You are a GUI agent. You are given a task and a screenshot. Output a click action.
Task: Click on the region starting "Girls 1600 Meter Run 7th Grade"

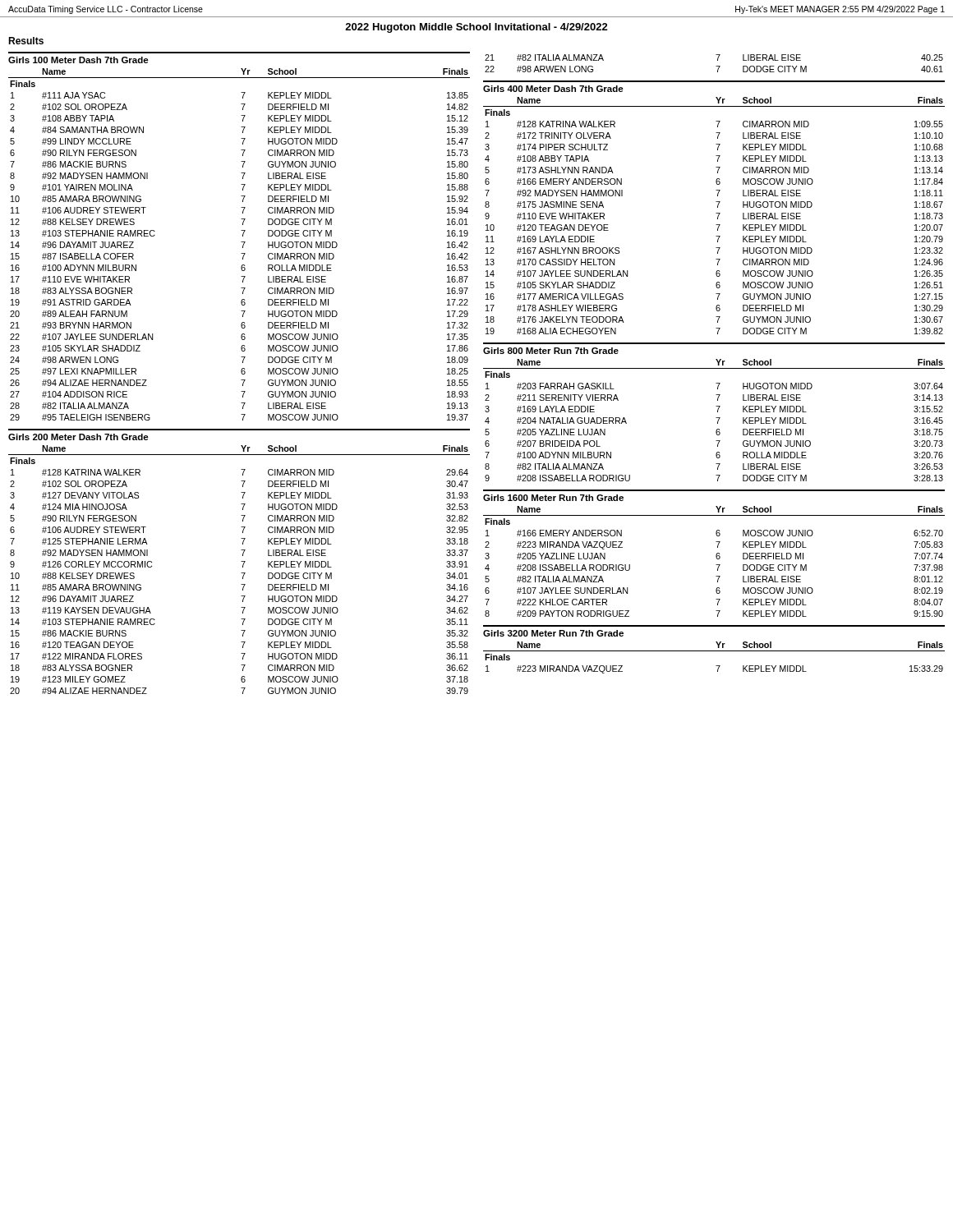click(553, 498)
